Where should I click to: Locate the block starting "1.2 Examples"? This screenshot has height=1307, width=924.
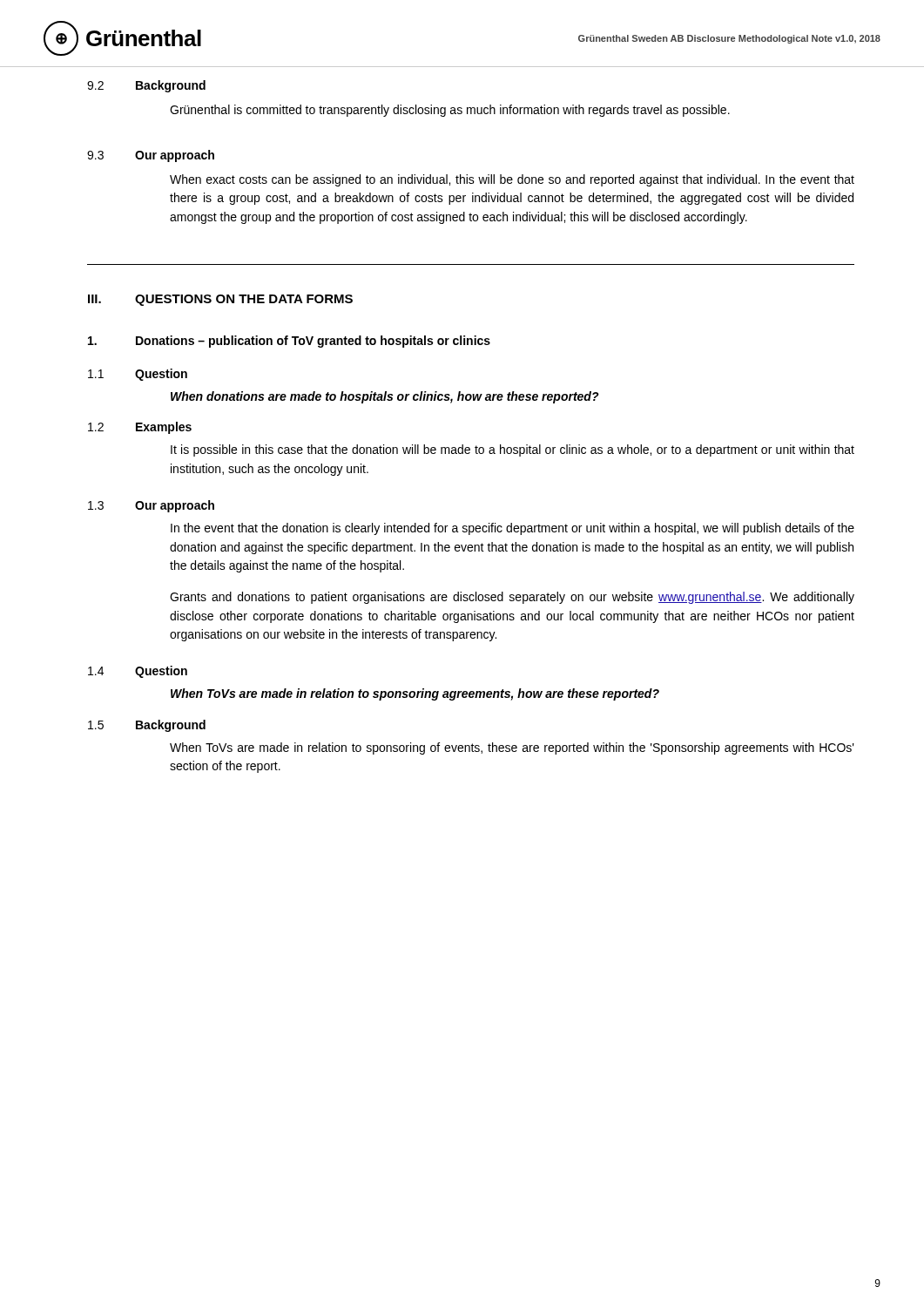coord(140,428)
